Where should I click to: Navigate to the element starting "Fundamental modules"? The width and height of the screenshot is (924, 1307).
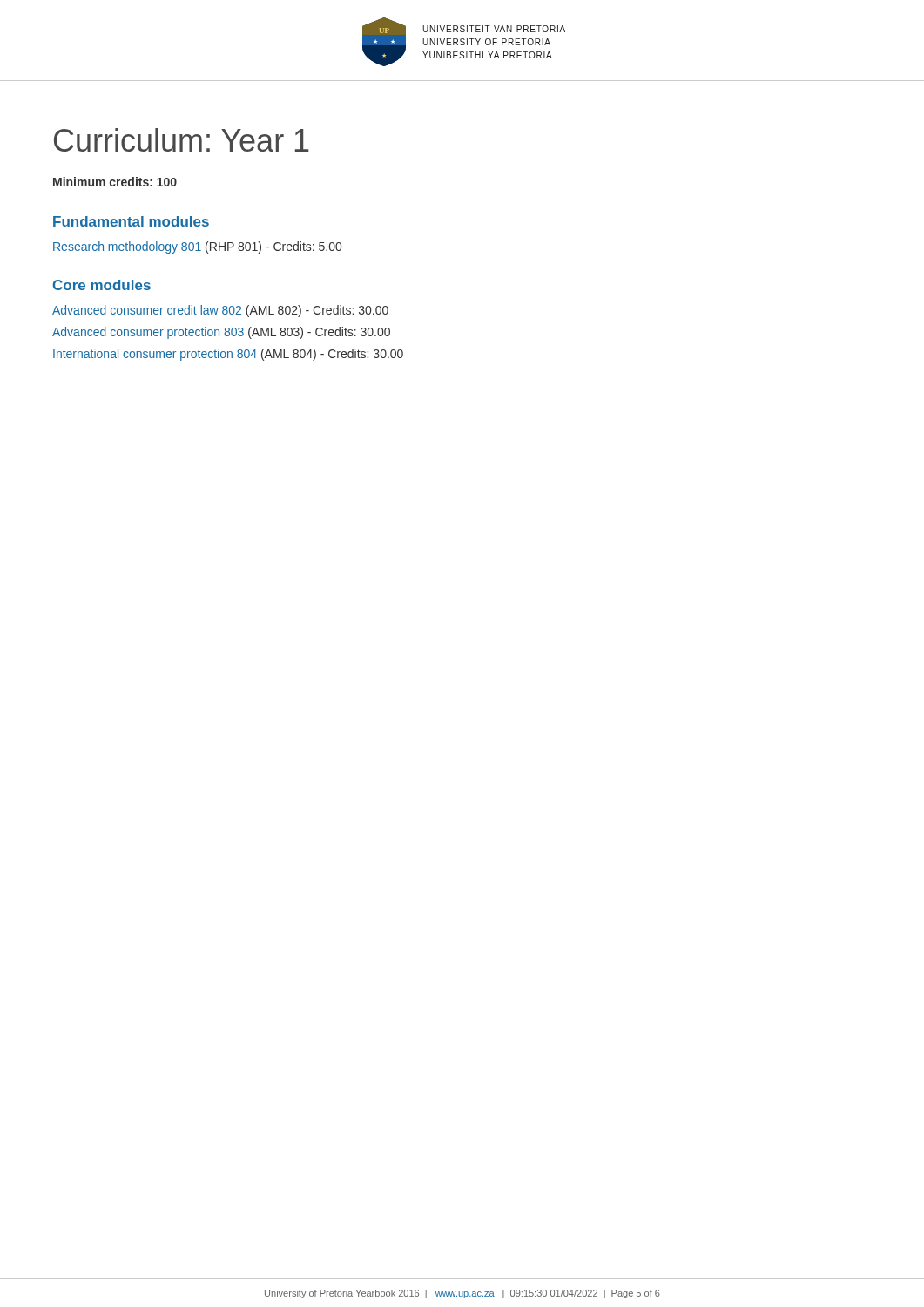click(x=131, y=221)
